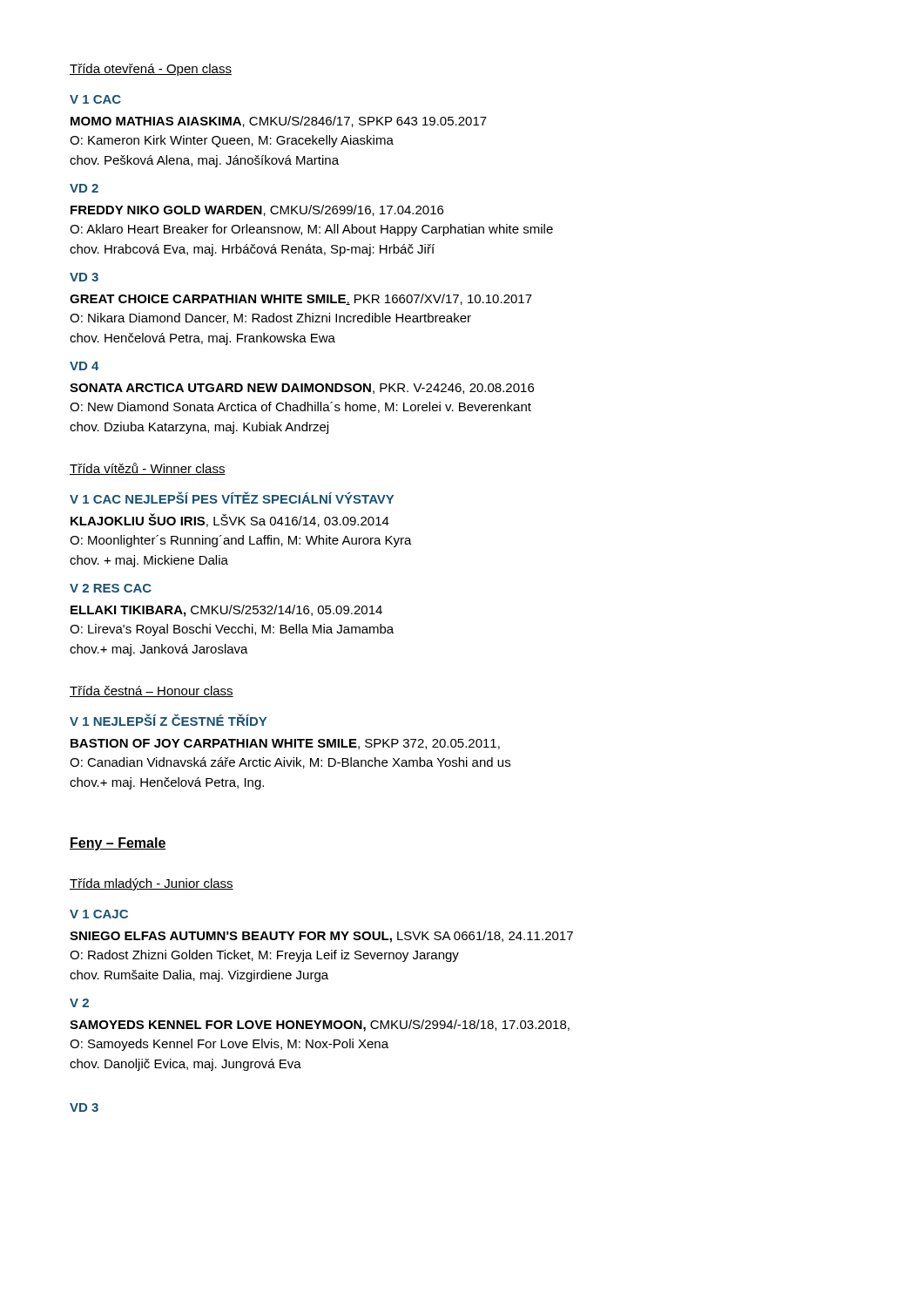Image resolution: width=924 pixels, height=1307 pixels.
Task: Locate the text starting "V 2 SAMOYEDS KENNEL FOR LOVE"
Action: (x=462, y=1033)
